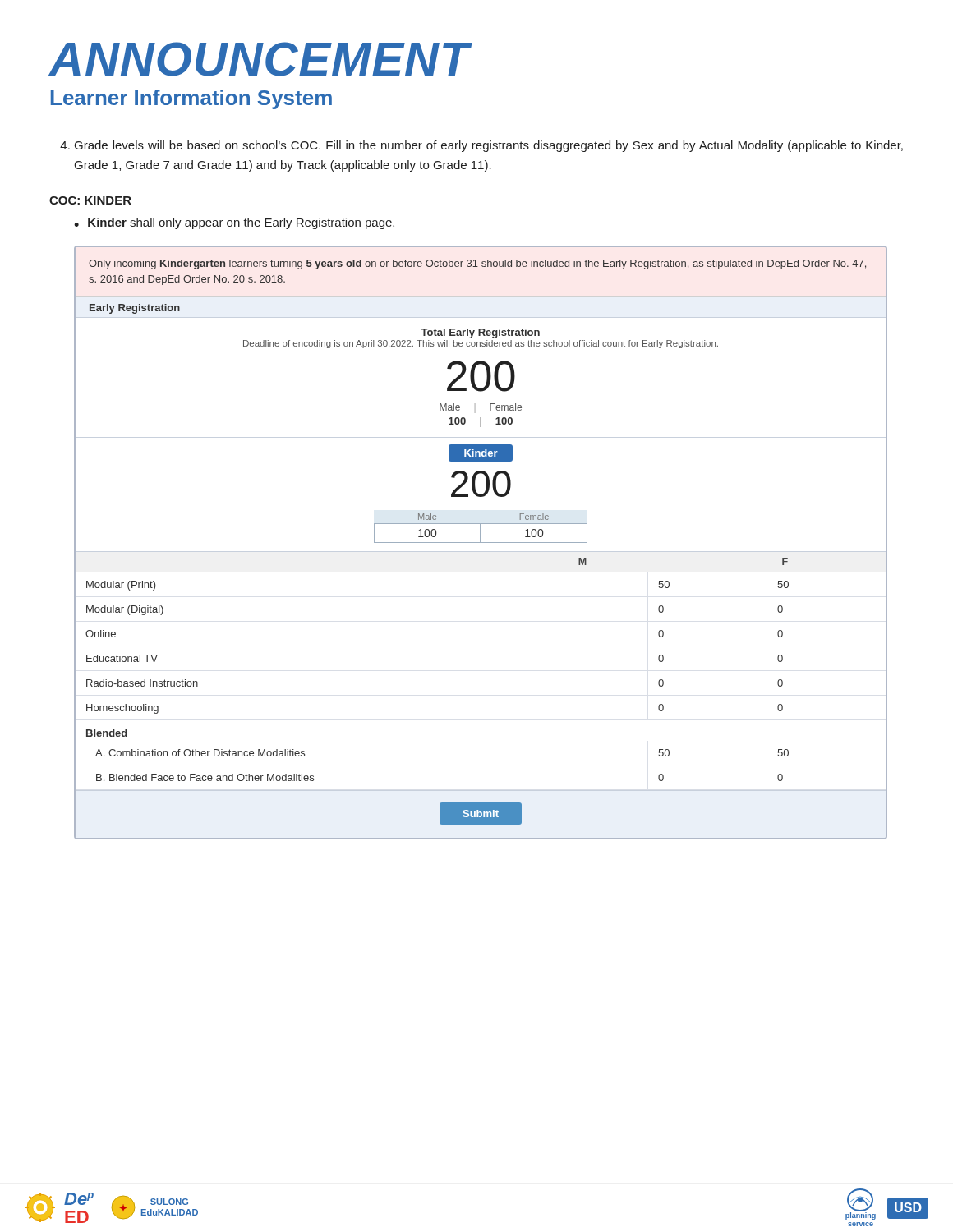Select the screenshot
Screen dimensions: 1232x953
pyautogui.click(x=476, y=542)
